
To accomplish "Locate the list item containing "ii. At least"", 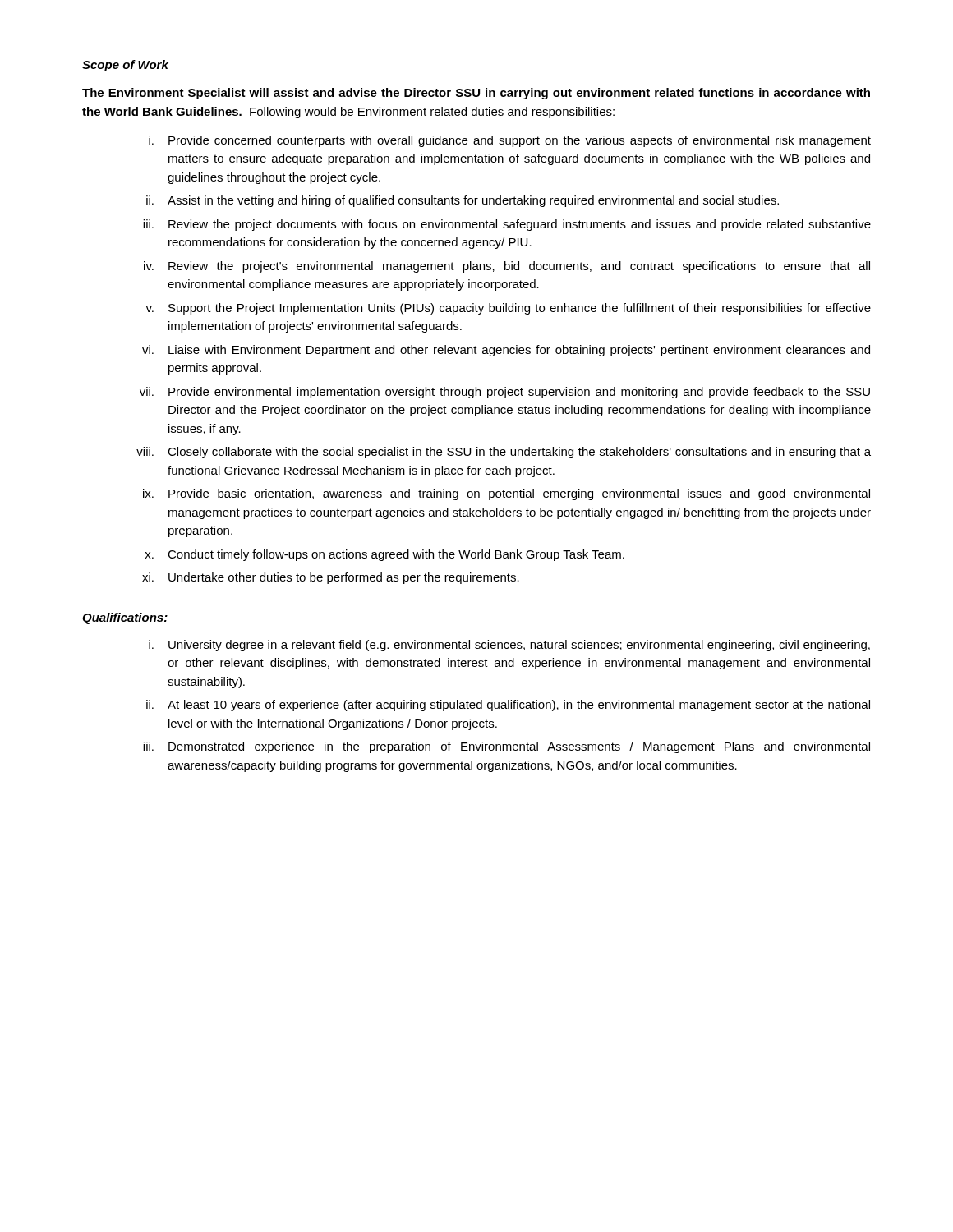I will point(493,714).
